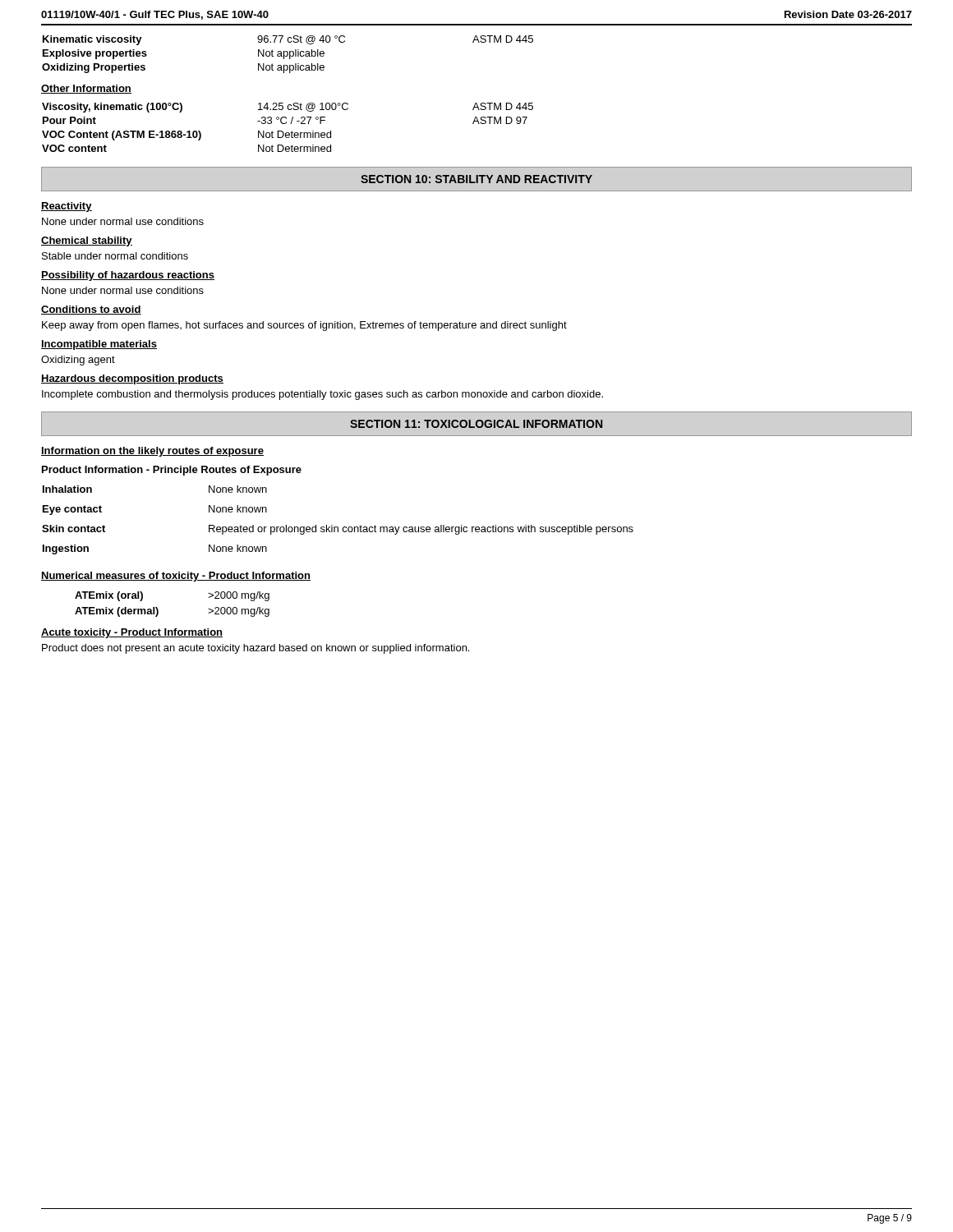Locate the element starting "Oxidizing agent"
Screen dimensions: 1232x953
coord(78,359)
